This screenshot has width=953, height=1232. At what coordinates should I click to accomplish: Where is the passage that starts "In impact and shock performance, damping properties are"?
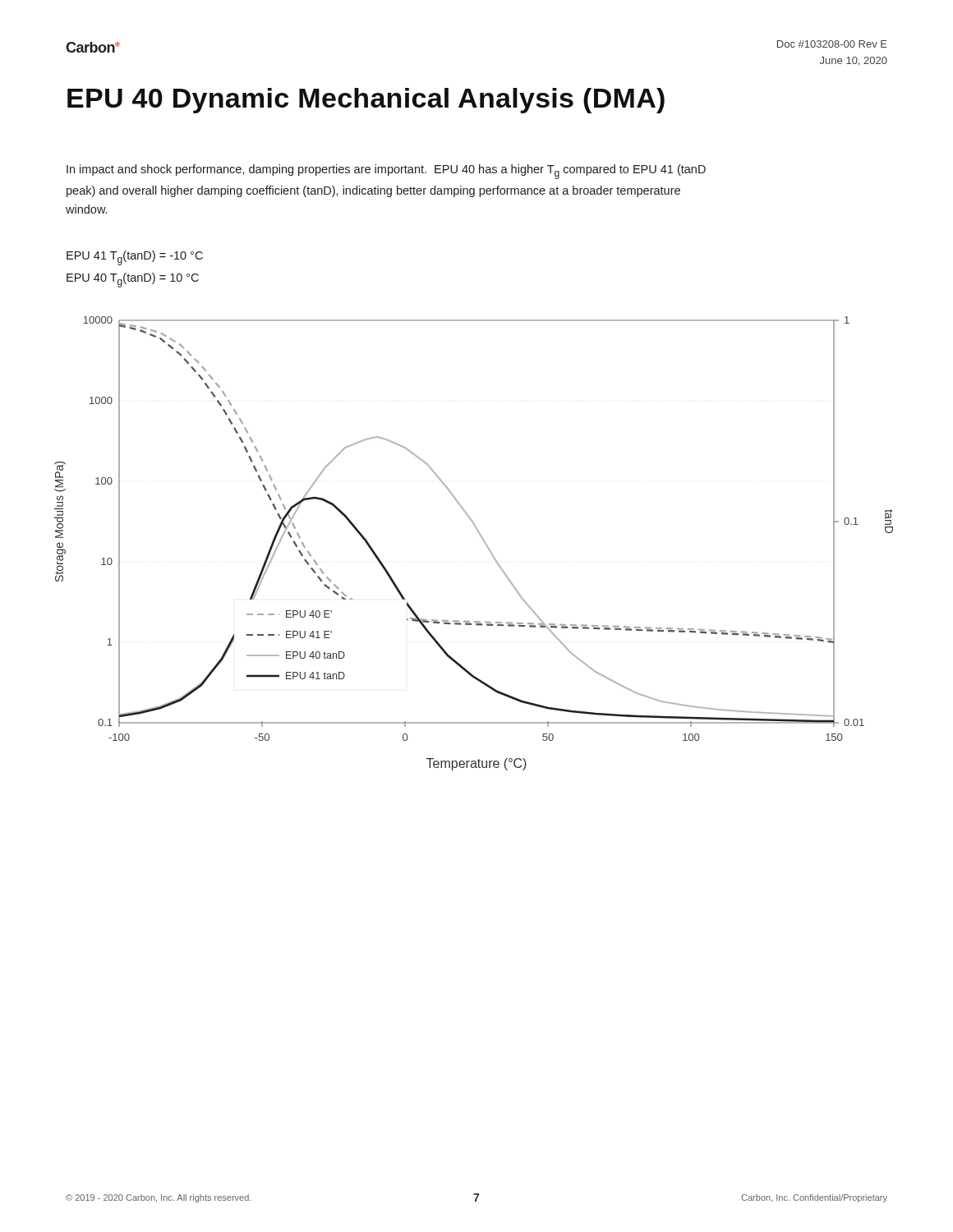point(476,190)
